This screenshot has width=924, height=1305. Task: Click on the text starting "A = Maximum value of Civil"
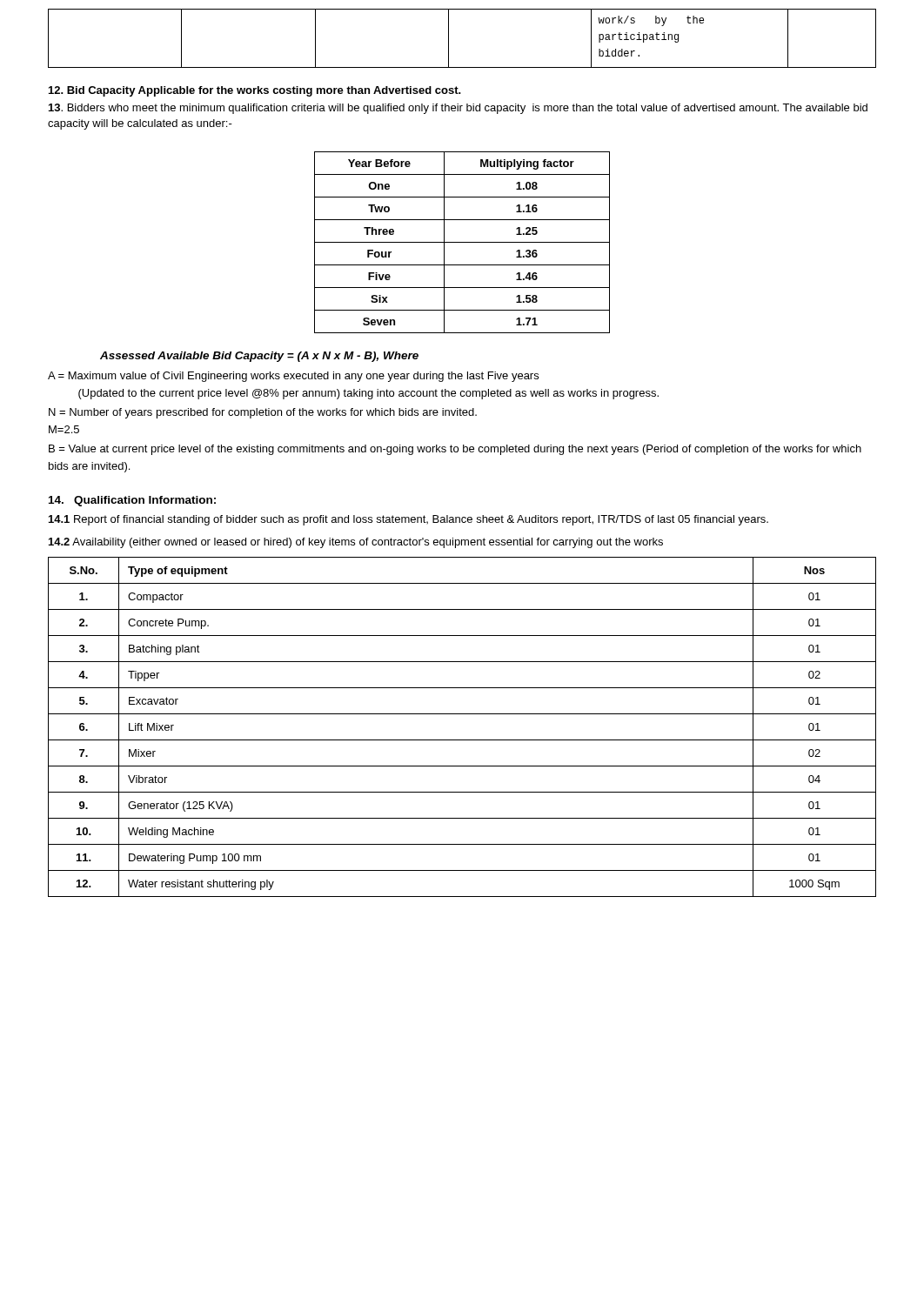[294, 376]
